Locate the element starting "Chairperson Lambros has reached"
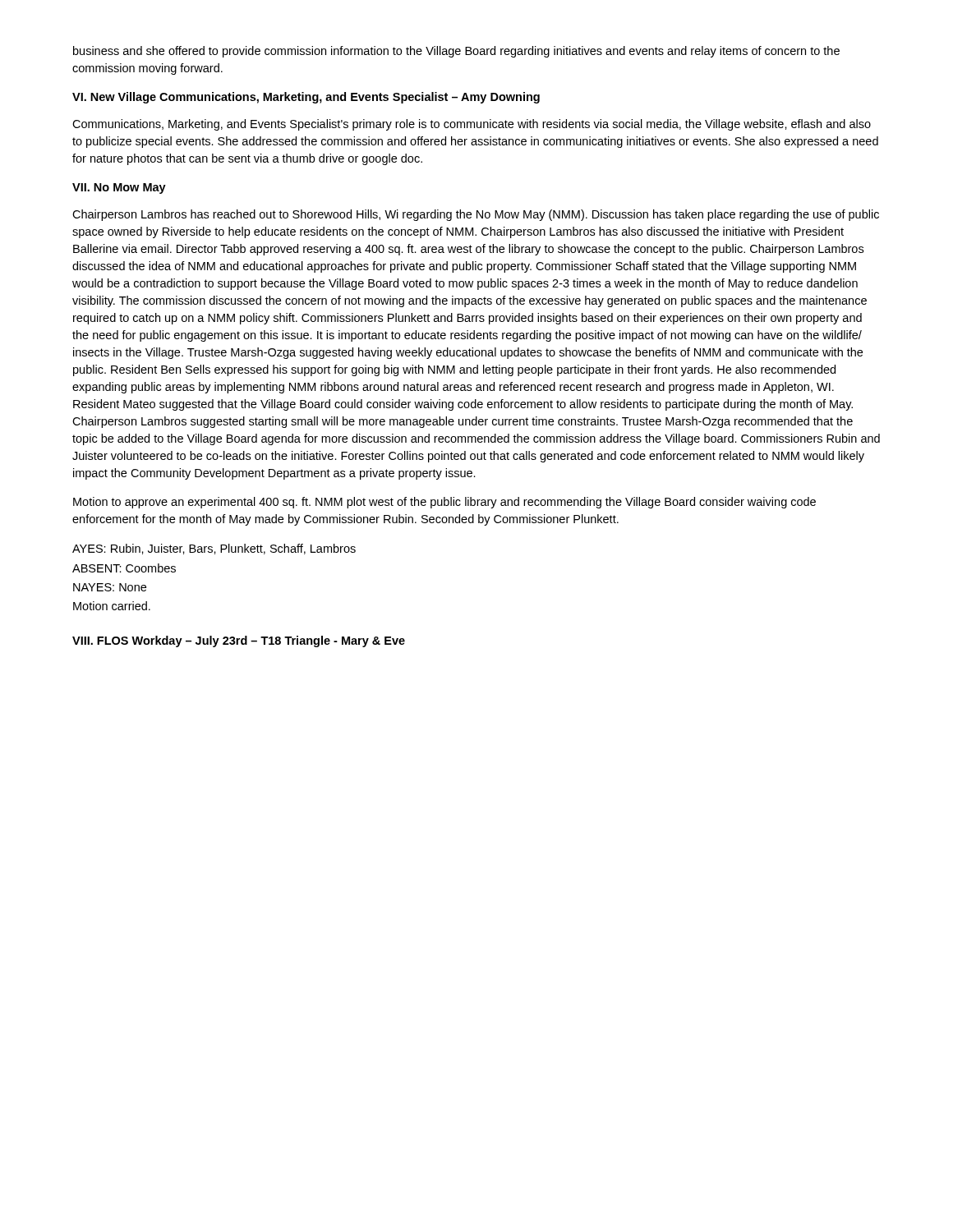The width and height of the screenshot is (953, 1232). [476, 344]
